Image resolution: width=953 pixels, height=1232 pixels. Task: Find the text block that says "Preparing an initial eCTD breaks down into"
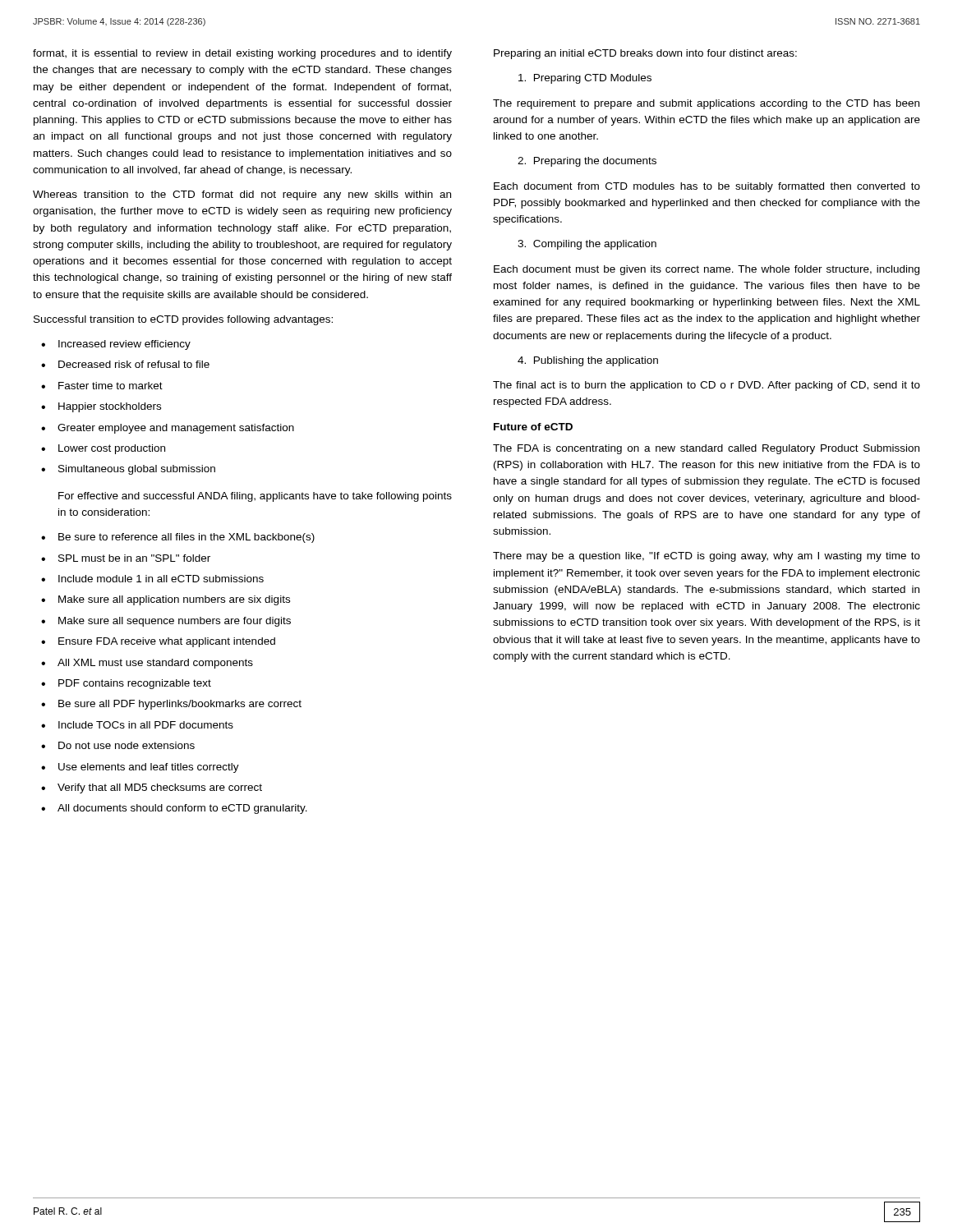point(645,53)
